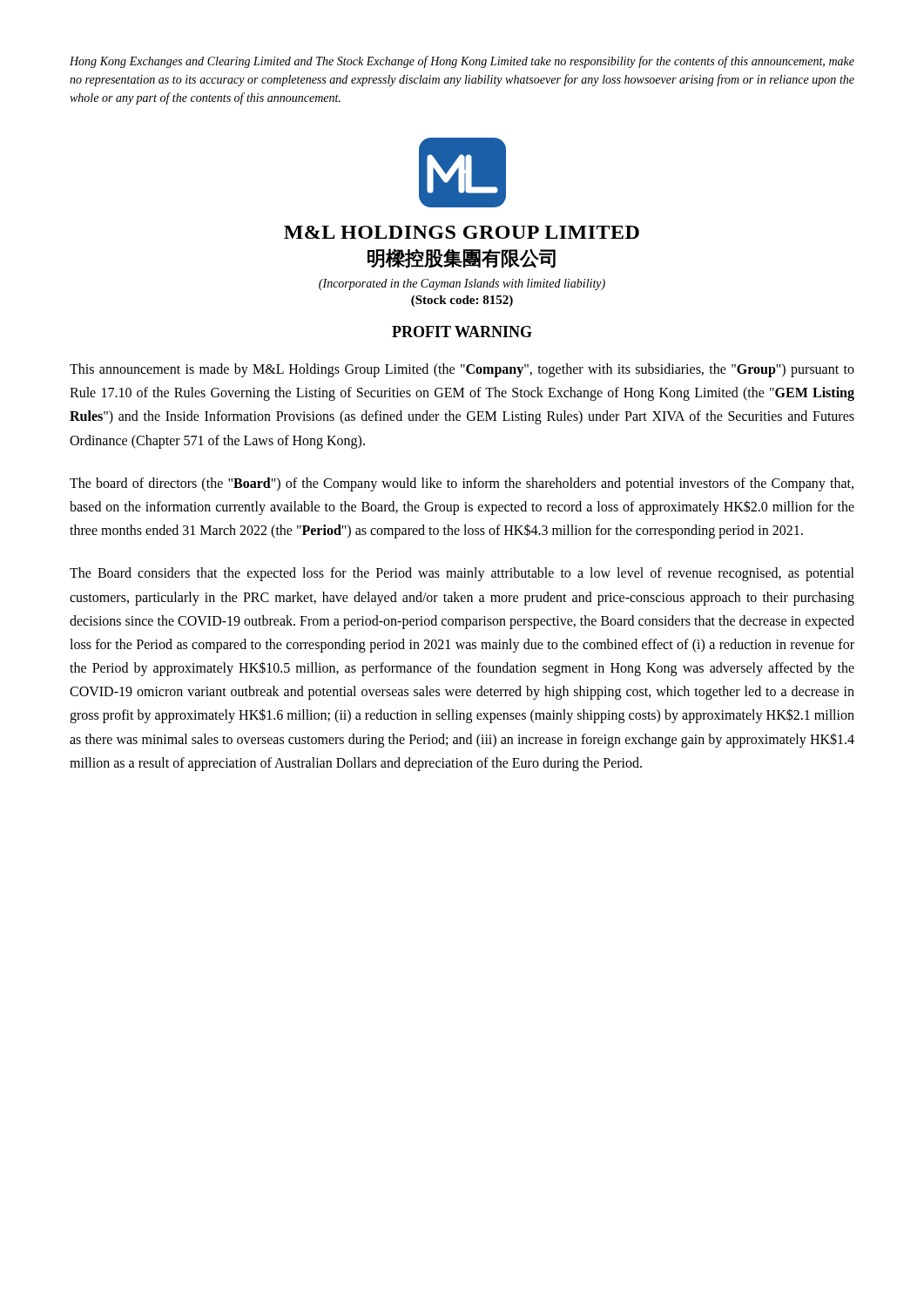The height and width of the screenshot is (1307, 924).
Task: Click on the text block with the text "The Board considers that the expected"
Action: 462,668
